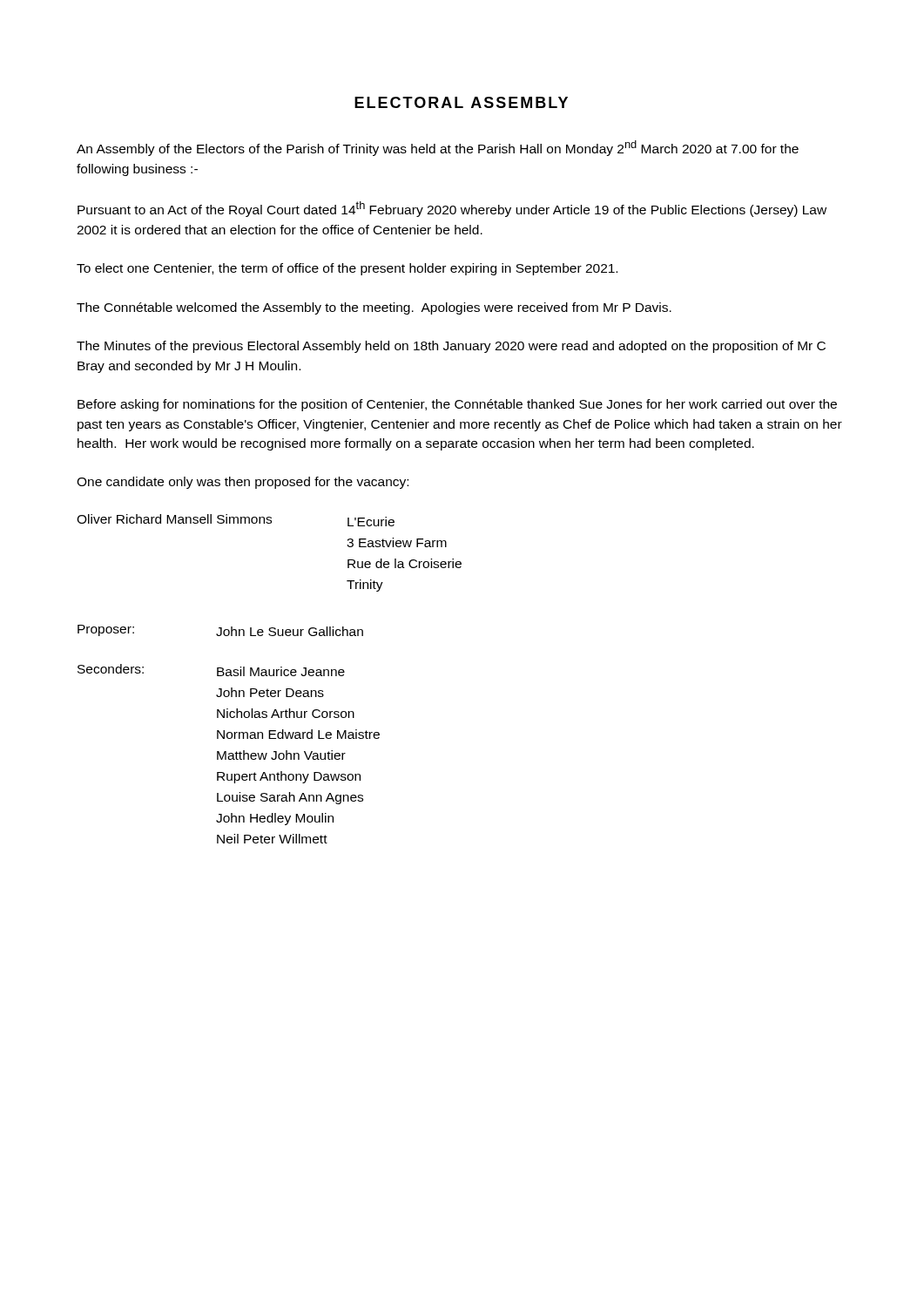Click the passage that begins "To elect one"
This screenshot has height=1307, width=924.
coord(348,268)
